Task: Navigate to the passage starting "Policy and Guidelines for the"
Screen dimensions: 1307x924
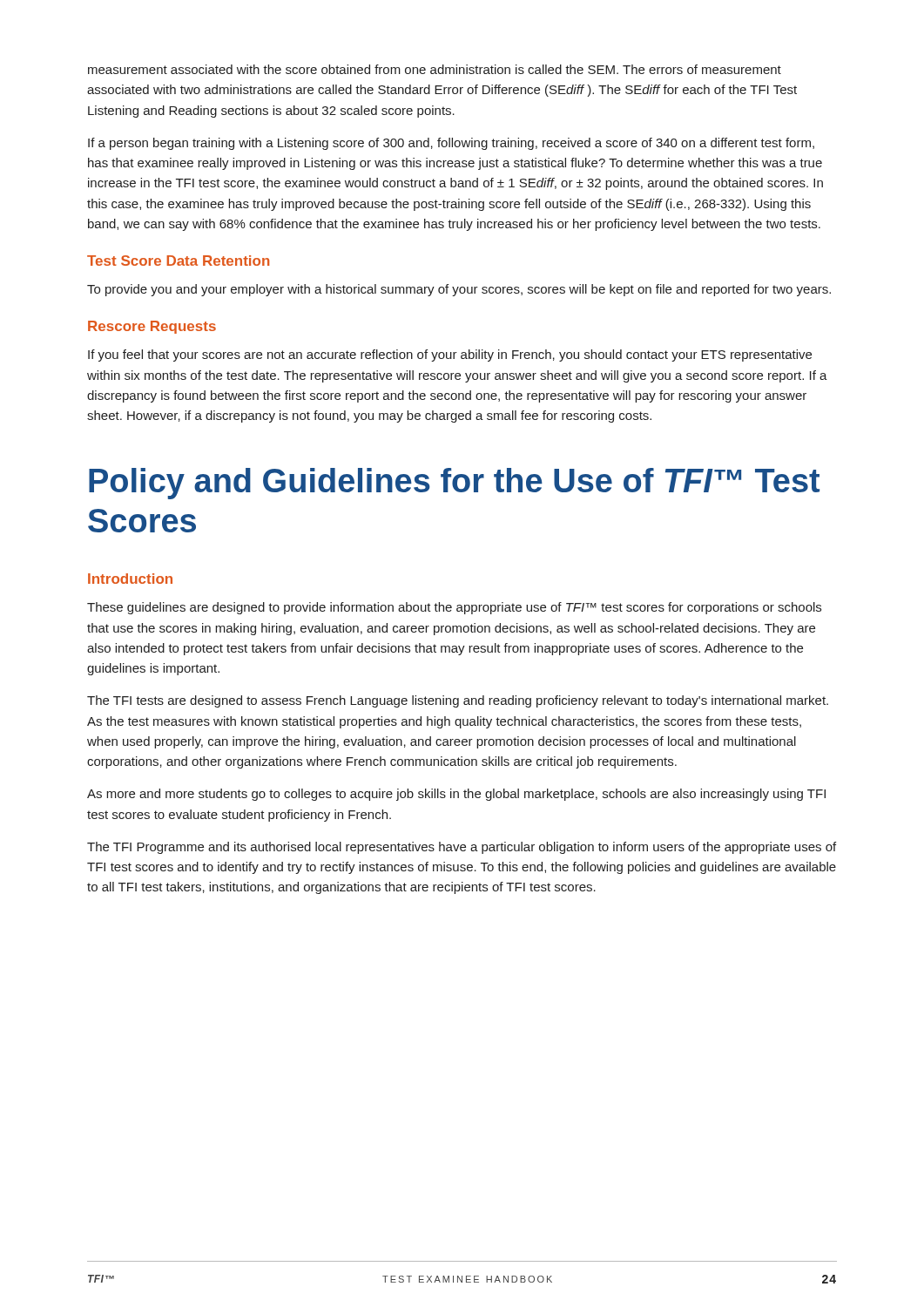Action: point(454,501)
